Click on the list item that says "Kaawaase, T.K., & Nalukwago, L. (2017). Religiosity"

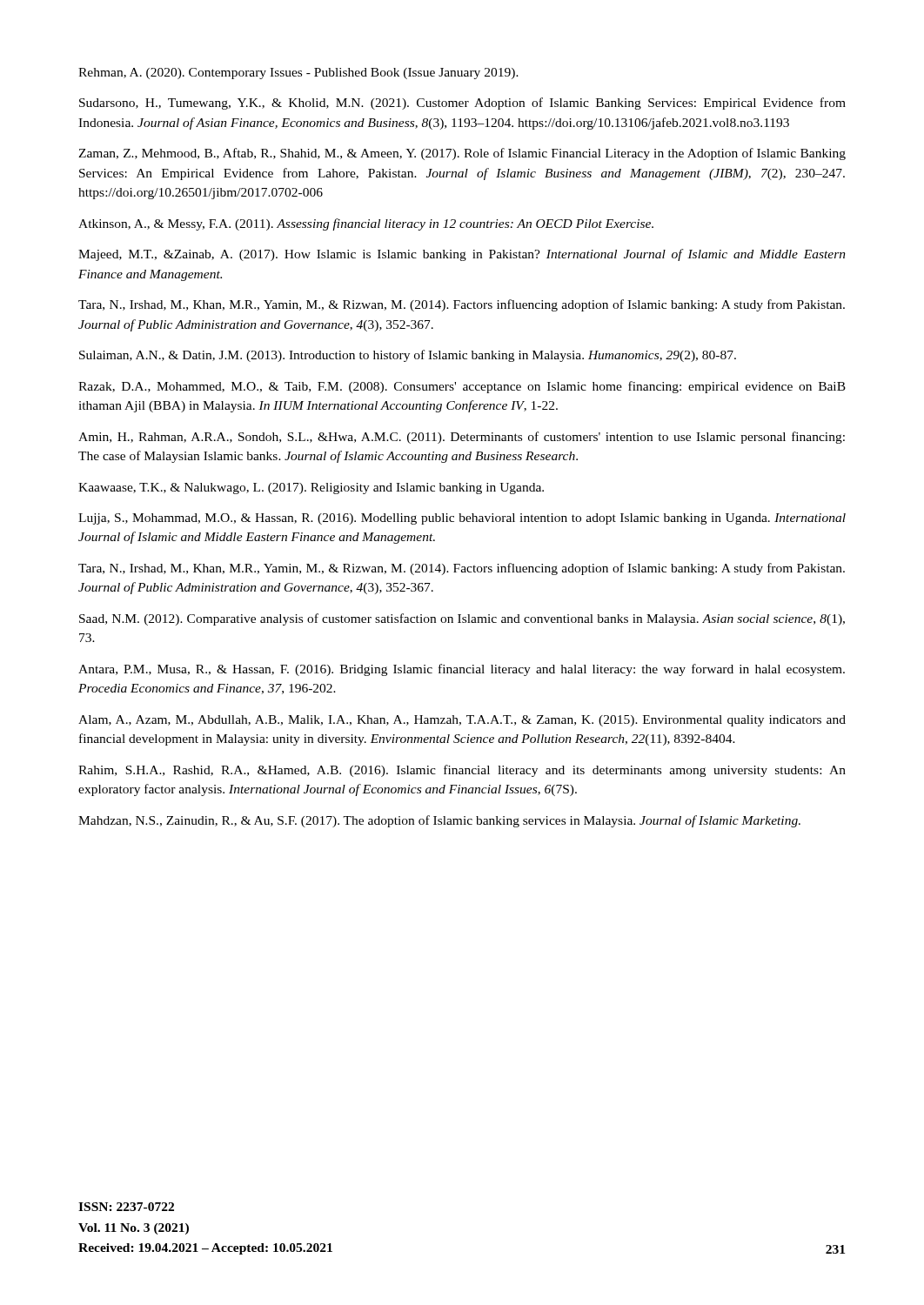click(312, 486)
